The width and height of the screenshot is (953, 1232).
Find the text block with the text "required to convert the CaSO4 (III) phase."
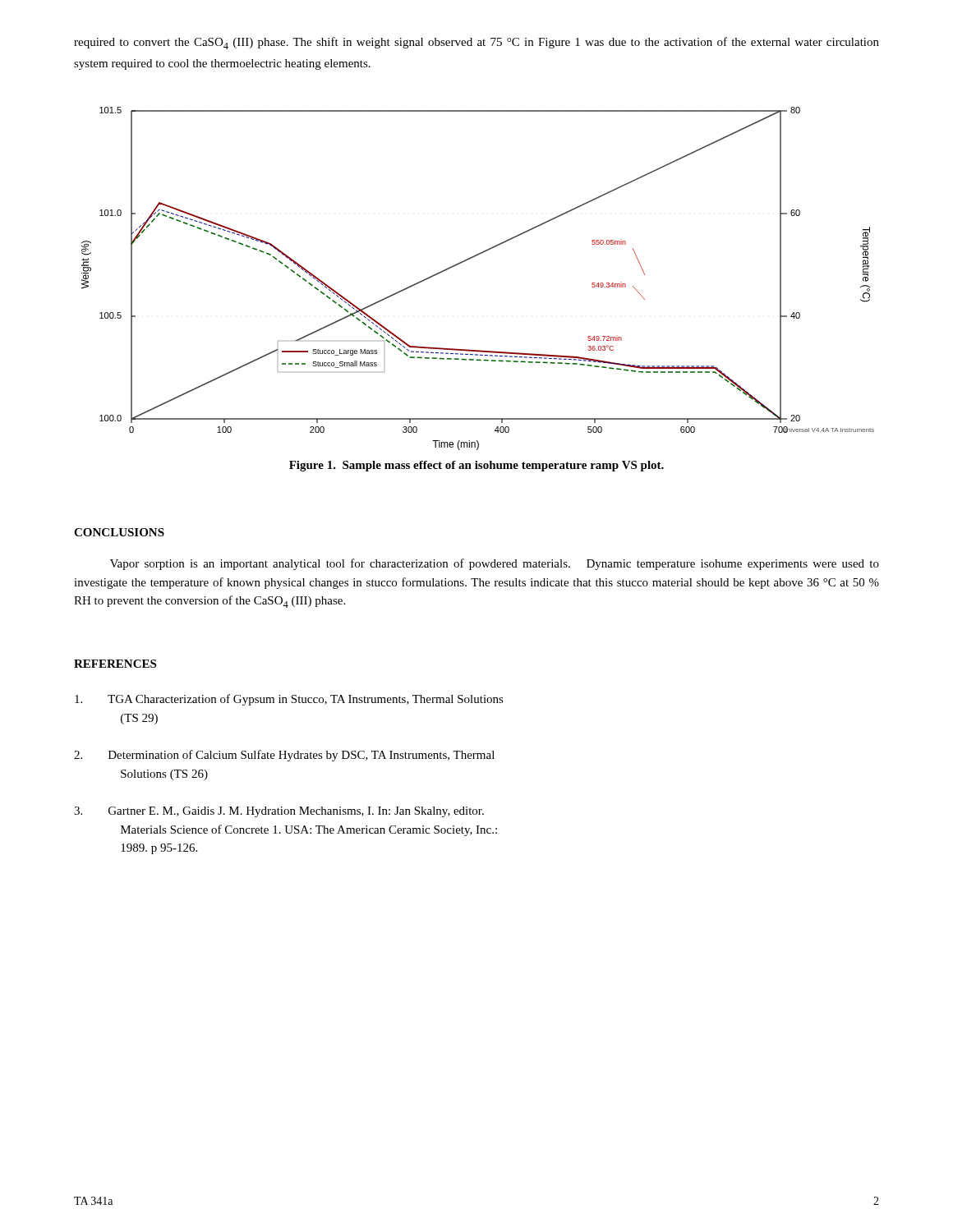point(476,52)
